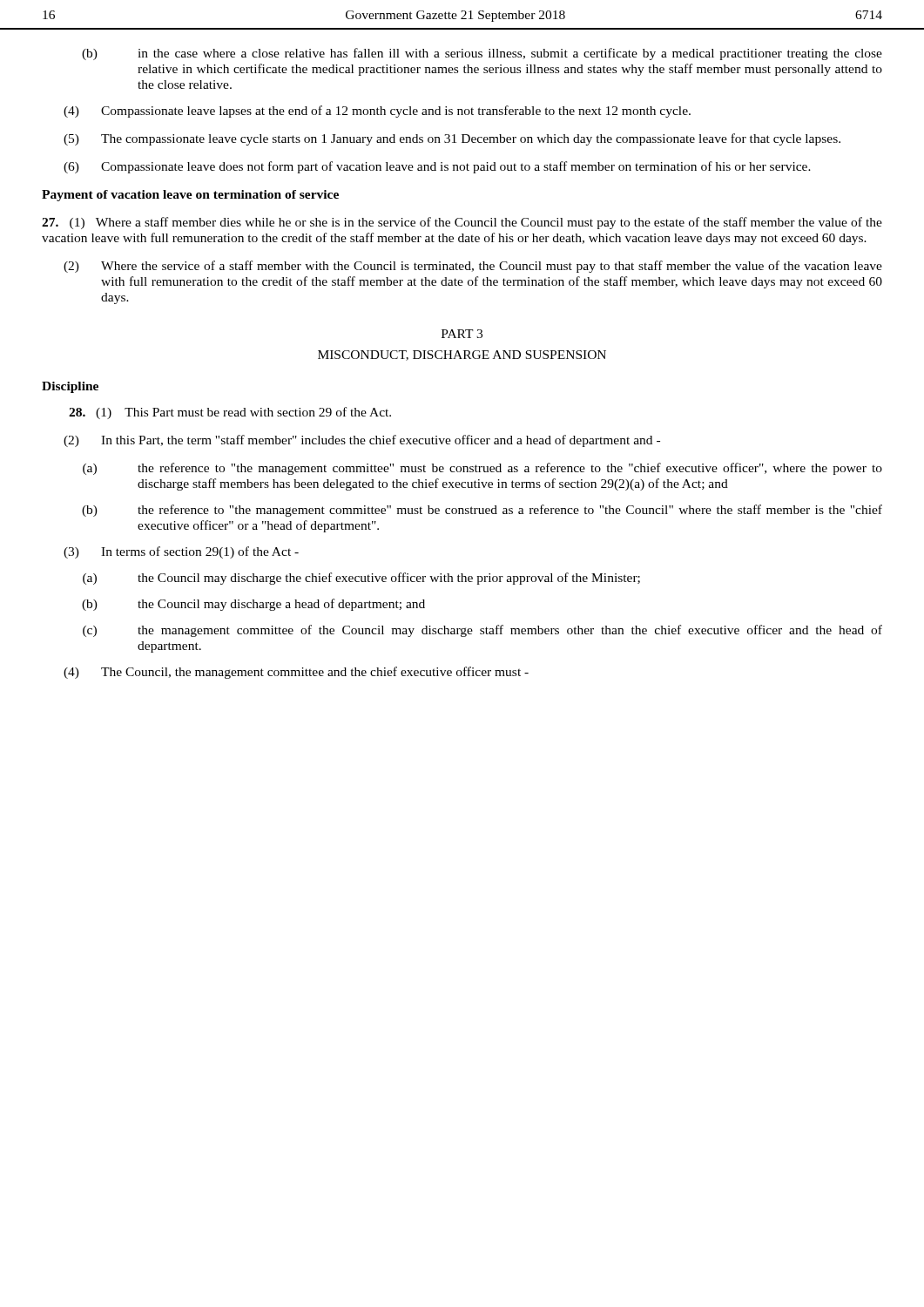Image resolution: width=924 pixels, height=1307 pixels.
Task: Click on the list item that reads "(4) The Council, the management committee and the"
Action: 462,672
